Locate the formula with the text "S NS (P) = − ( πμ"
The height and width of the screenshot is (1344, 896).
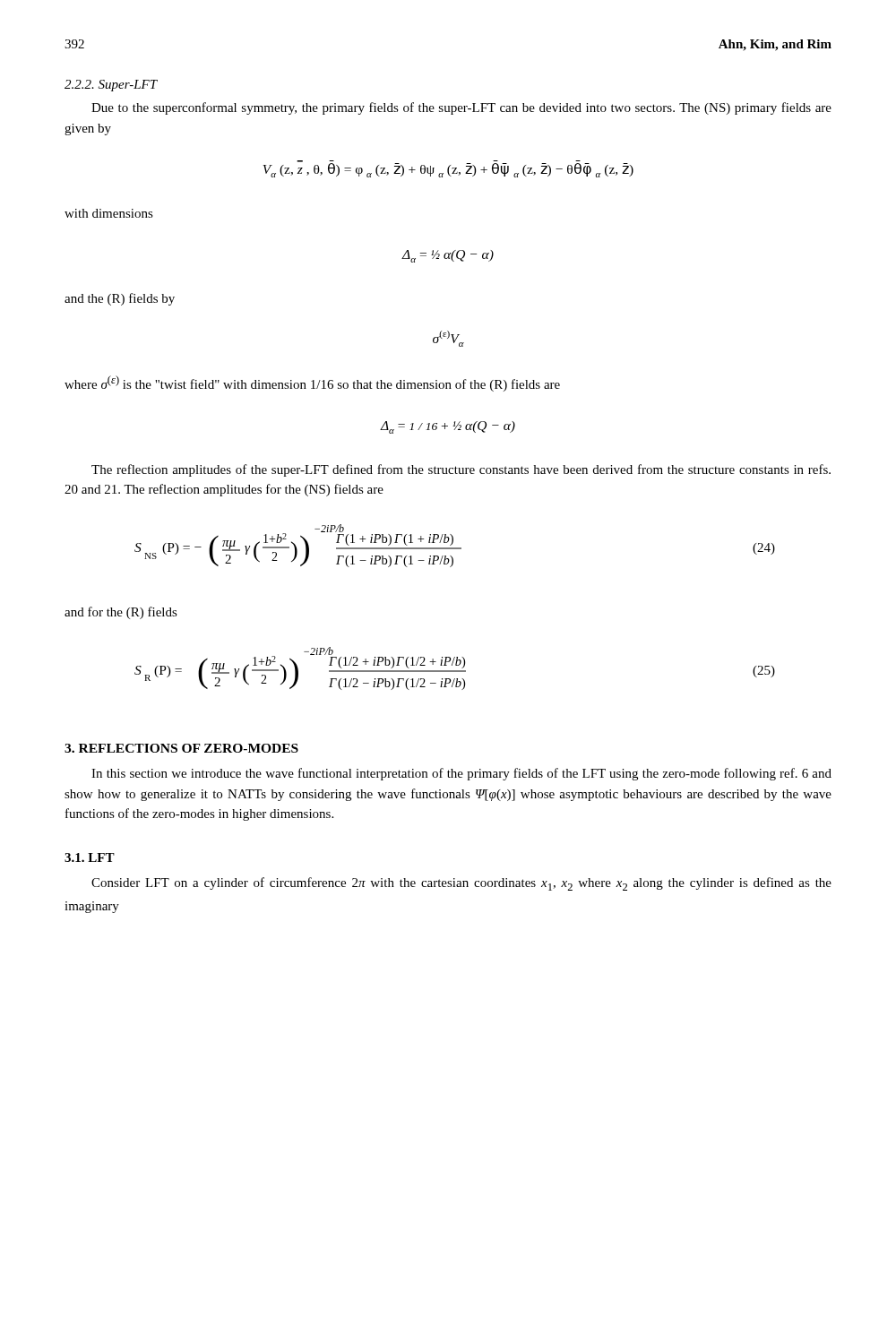coord(448,548)
